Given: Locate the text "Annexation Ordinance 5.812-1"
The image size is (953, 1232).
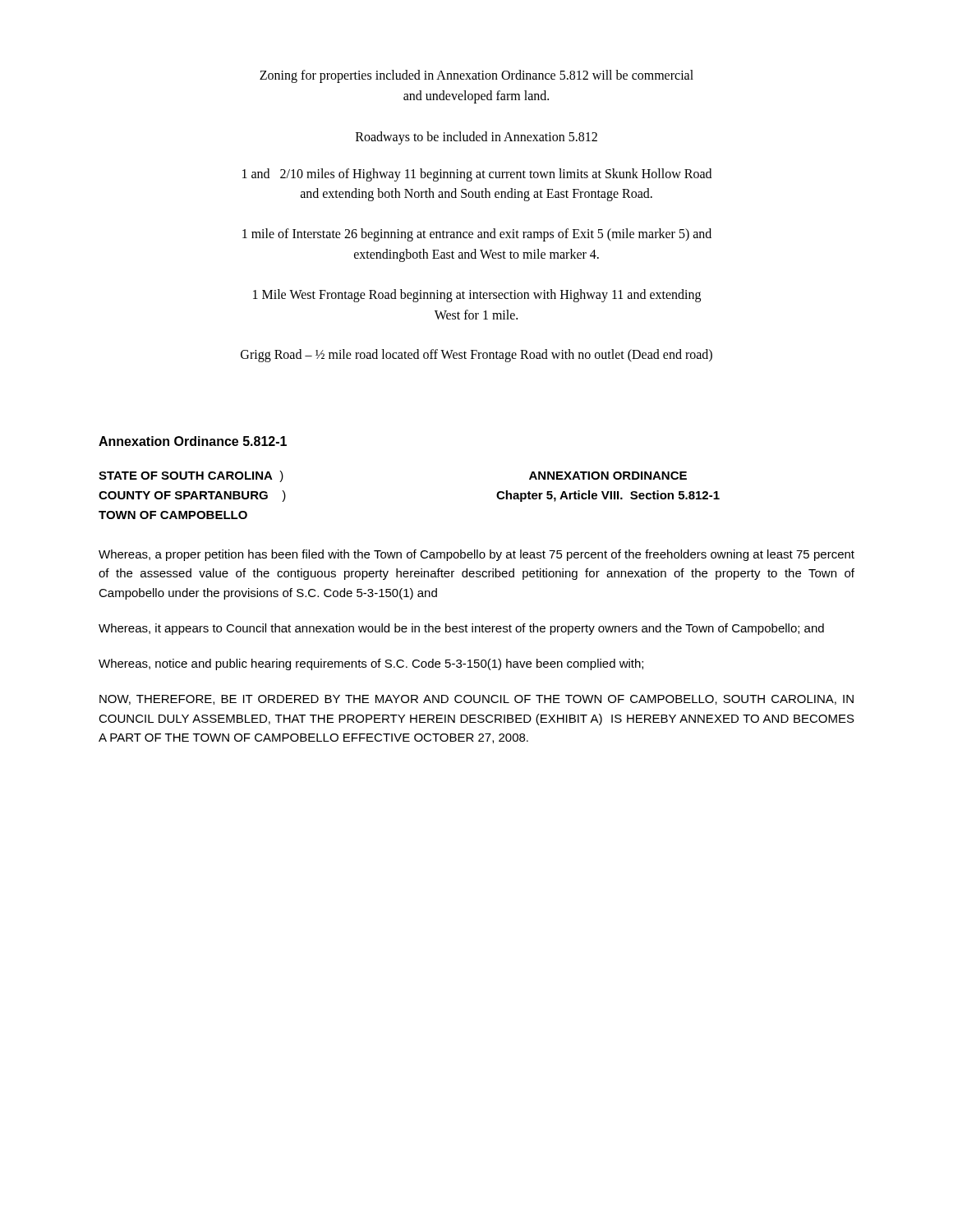Looking at the screenshot, I should 193,442.
